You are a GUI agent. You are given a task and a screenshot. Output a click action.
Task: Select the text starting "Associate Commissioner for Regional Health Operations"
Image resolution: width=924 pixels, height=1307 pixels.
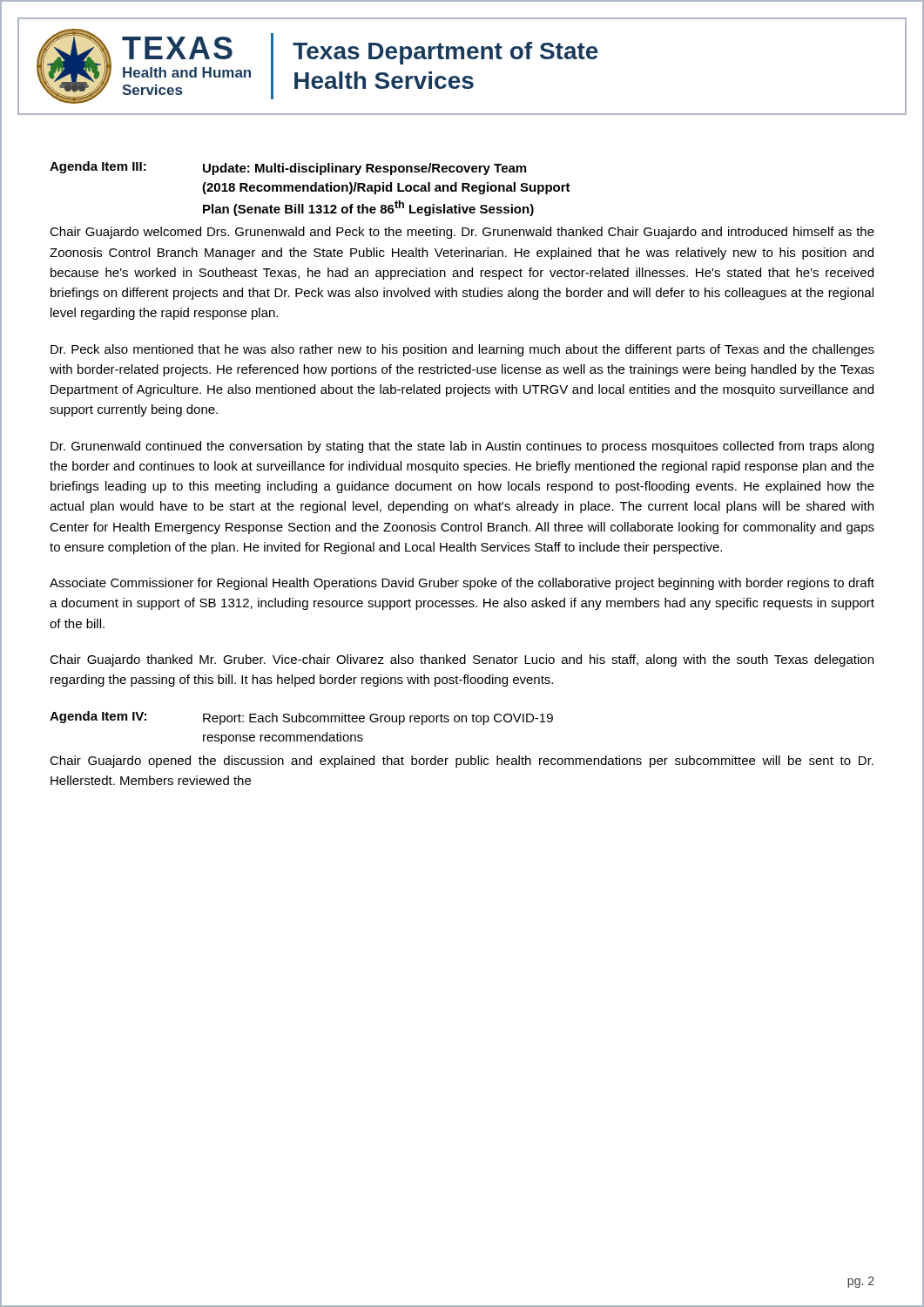[x=462, y=603]
